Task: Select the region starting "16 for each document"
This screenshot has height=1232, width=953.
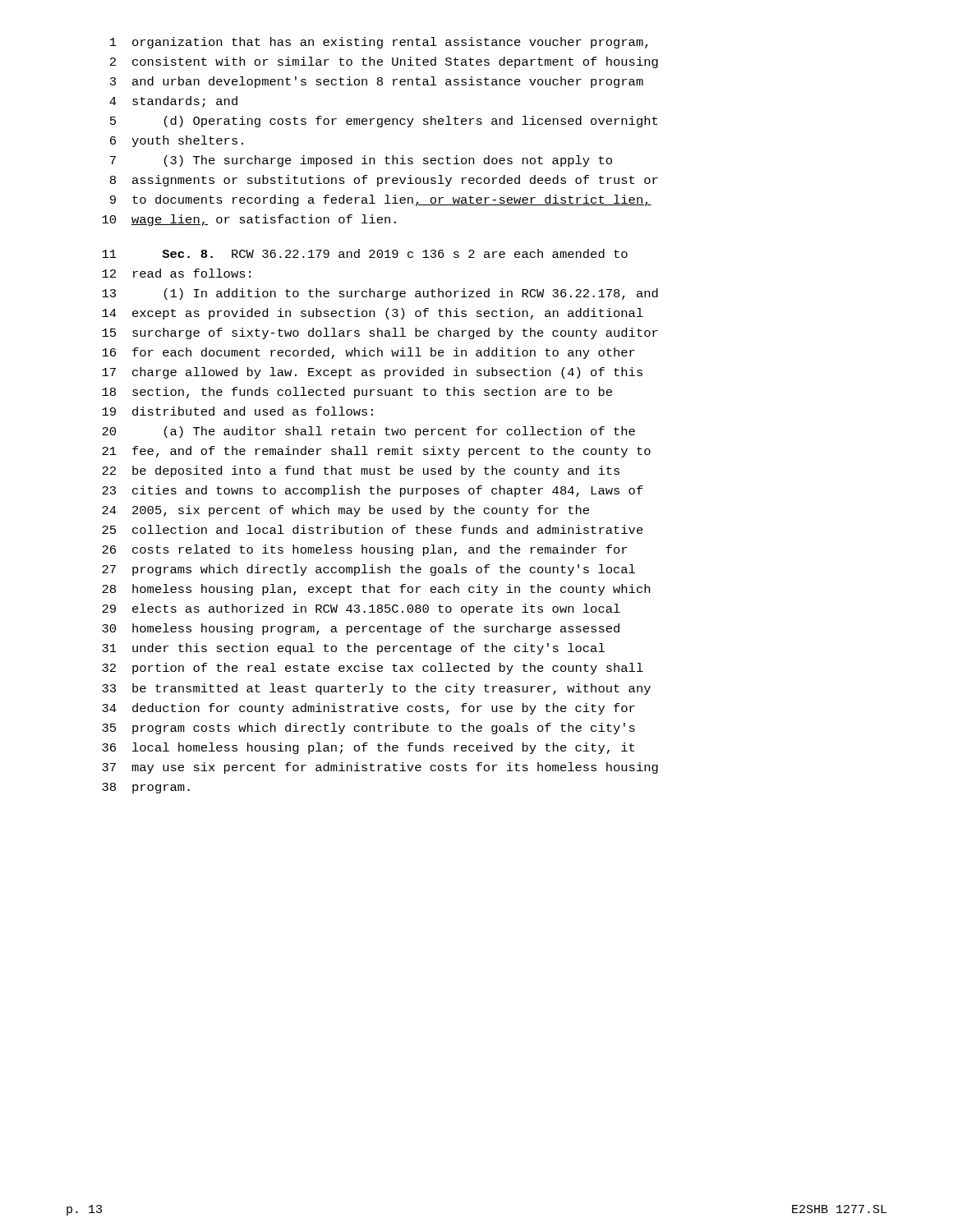Action: click(485, 353)
